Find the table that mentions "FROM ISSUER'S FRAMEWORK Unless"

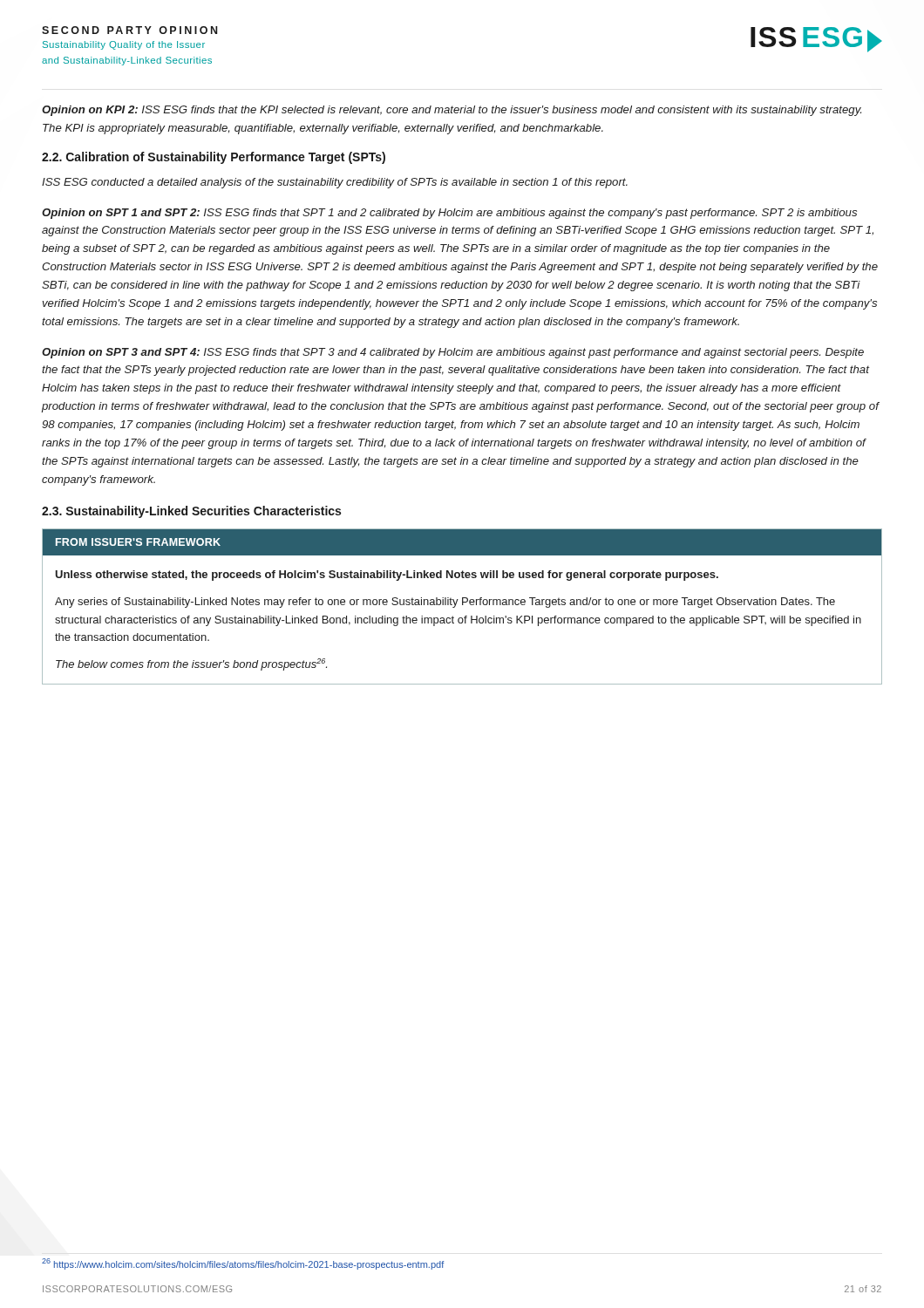pos(462,607)
